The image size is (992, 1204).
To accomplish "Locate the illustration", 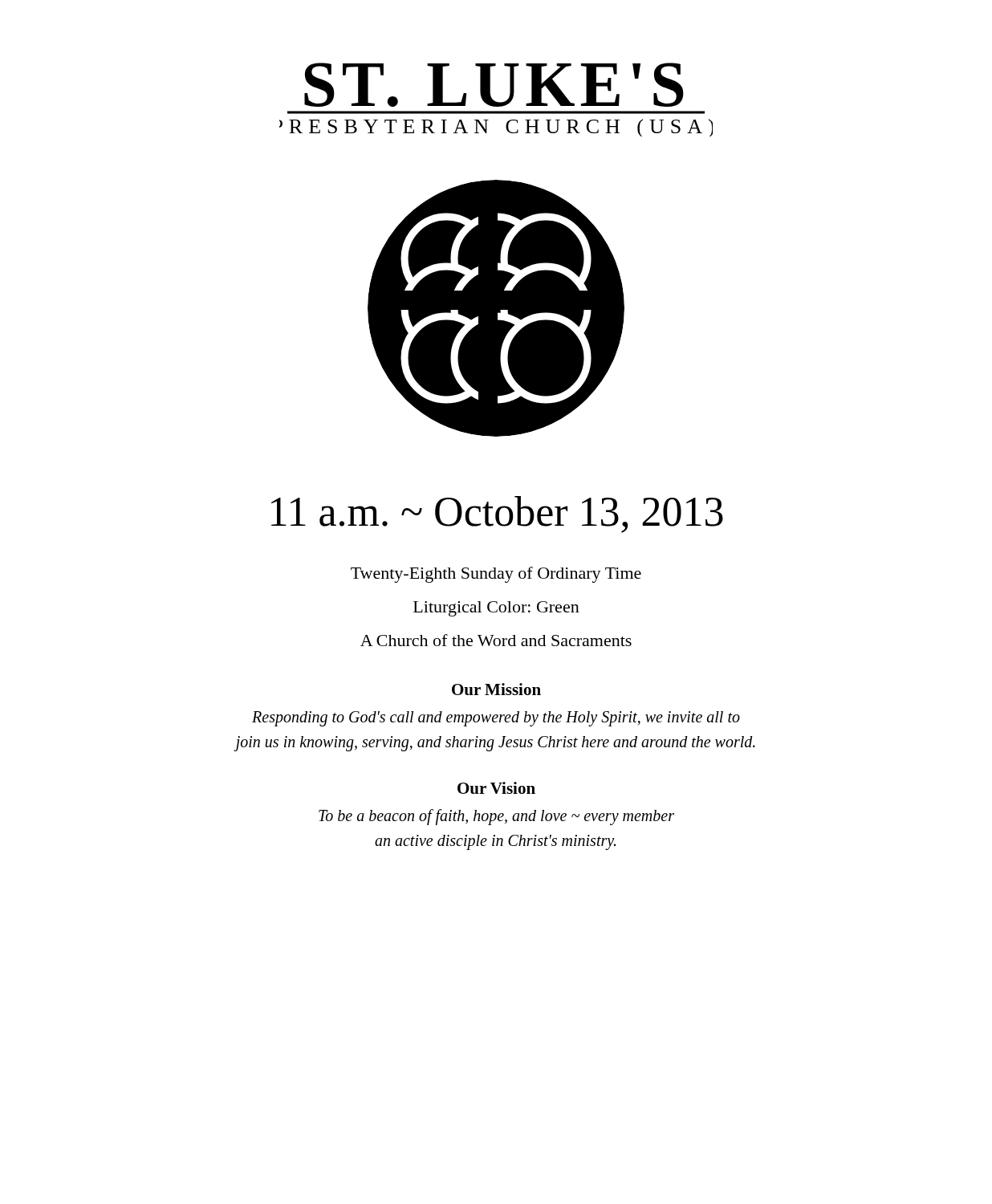I will click(496, 310).
